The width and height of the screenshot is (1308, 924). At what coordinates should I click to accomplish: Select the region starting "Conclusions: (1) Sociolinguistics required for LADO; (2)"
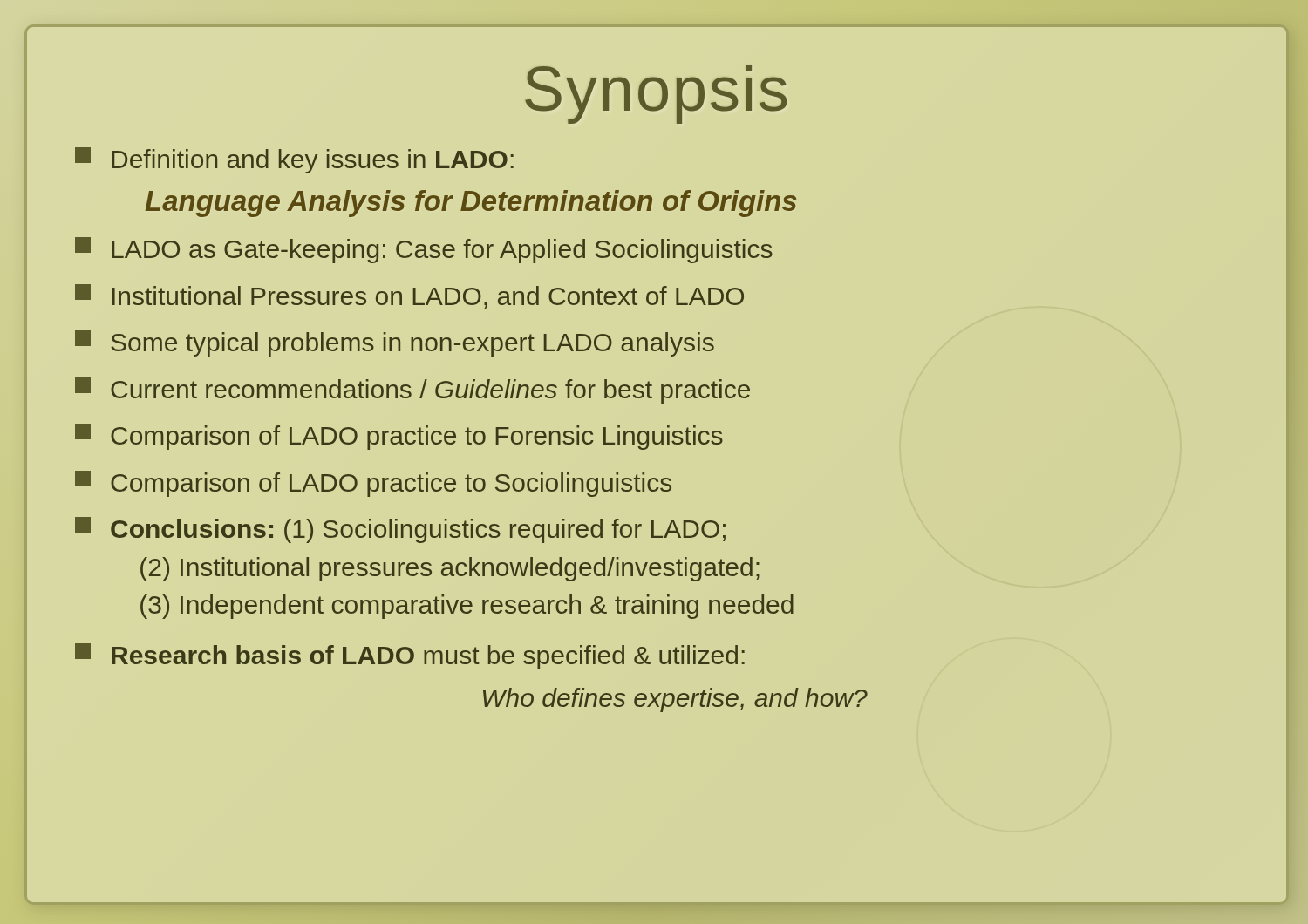click(x=657, y=567)
